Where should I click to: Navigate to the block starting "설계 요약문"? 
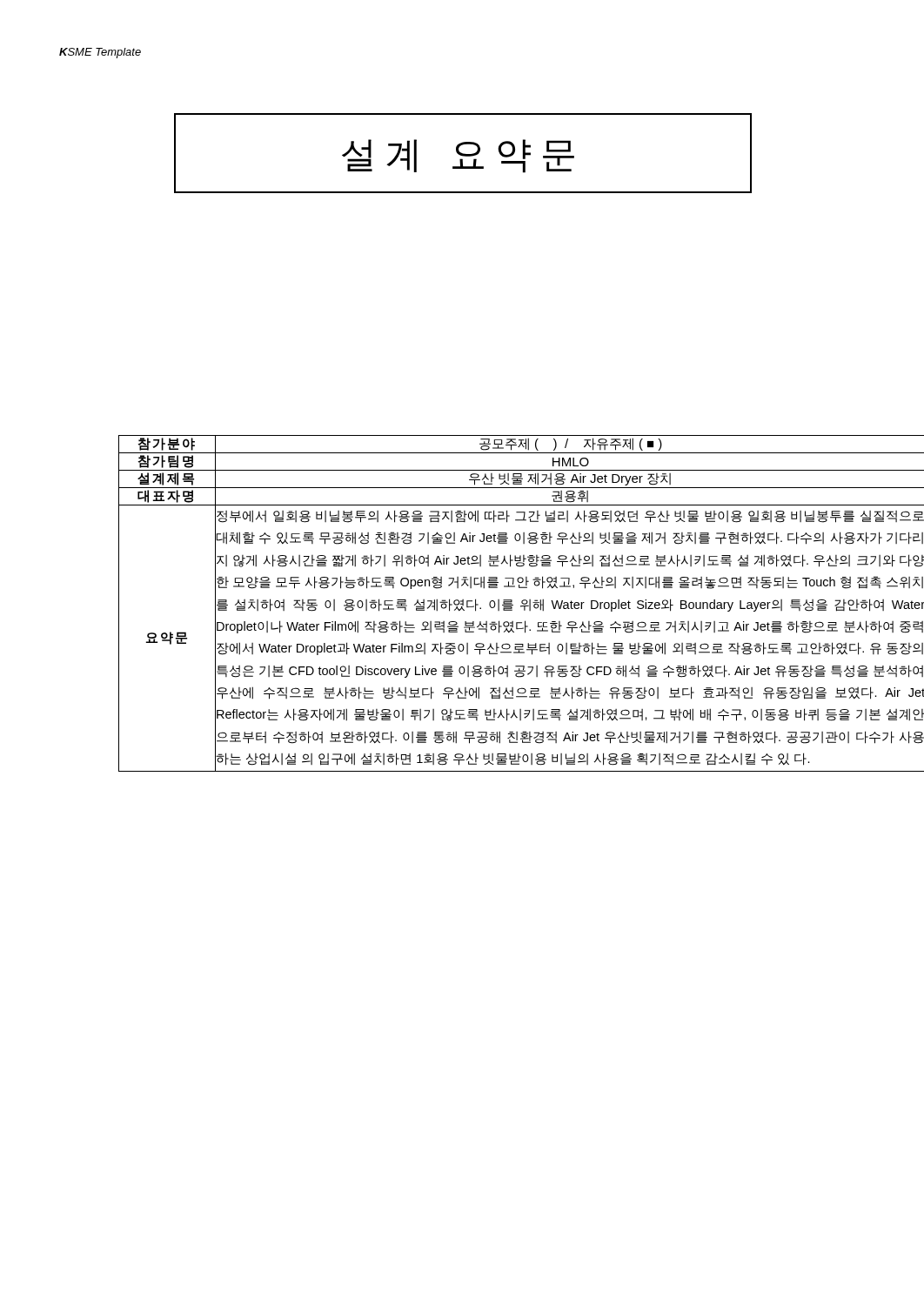463,154
